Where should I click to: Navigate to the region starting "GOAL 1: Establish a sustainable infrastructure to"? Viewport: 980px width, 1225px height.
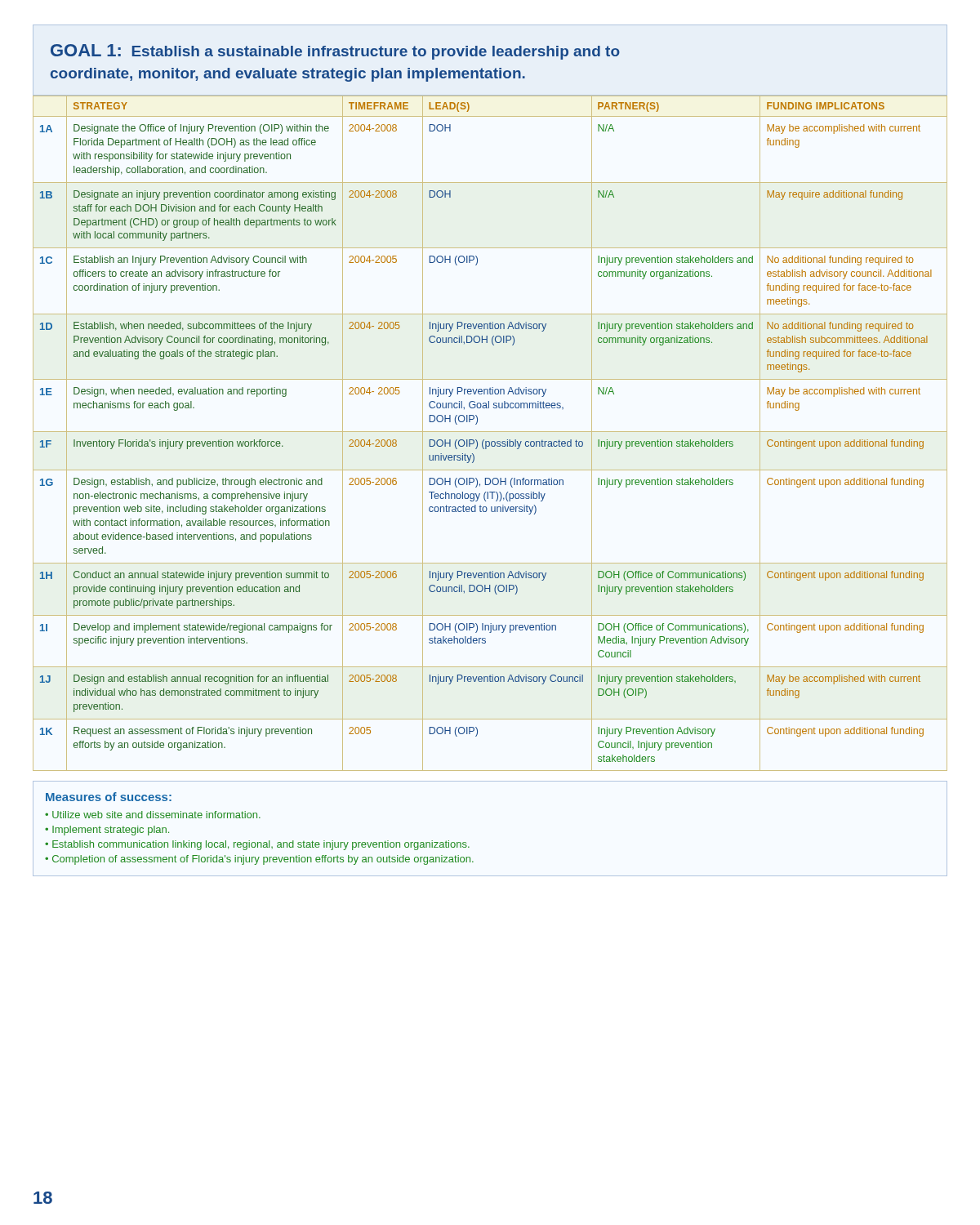coord(490,60)
